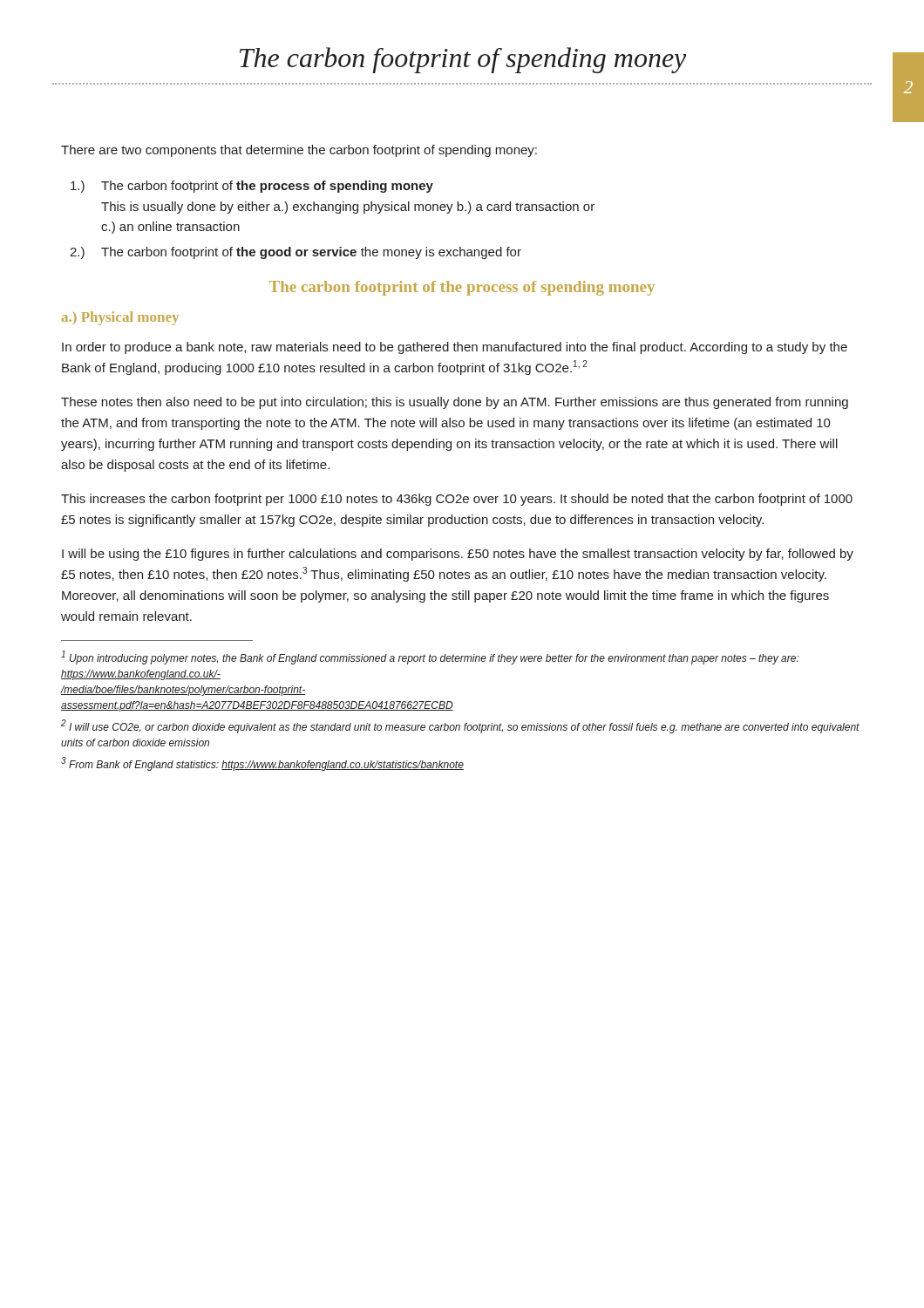Locate the element starting "2 I will"

[x=460, y=734]
